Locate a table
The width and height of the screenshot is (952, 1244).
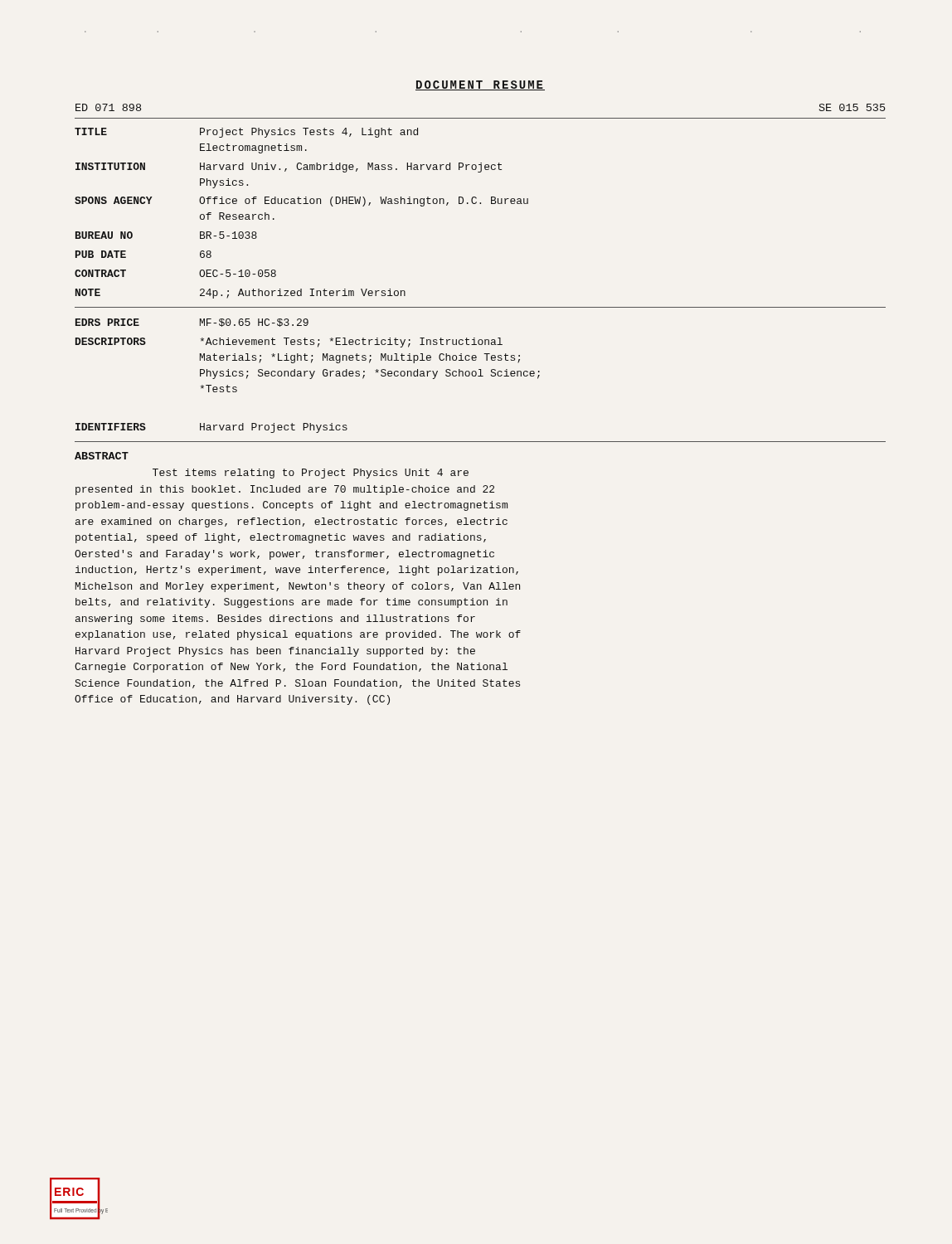(480, 280)
